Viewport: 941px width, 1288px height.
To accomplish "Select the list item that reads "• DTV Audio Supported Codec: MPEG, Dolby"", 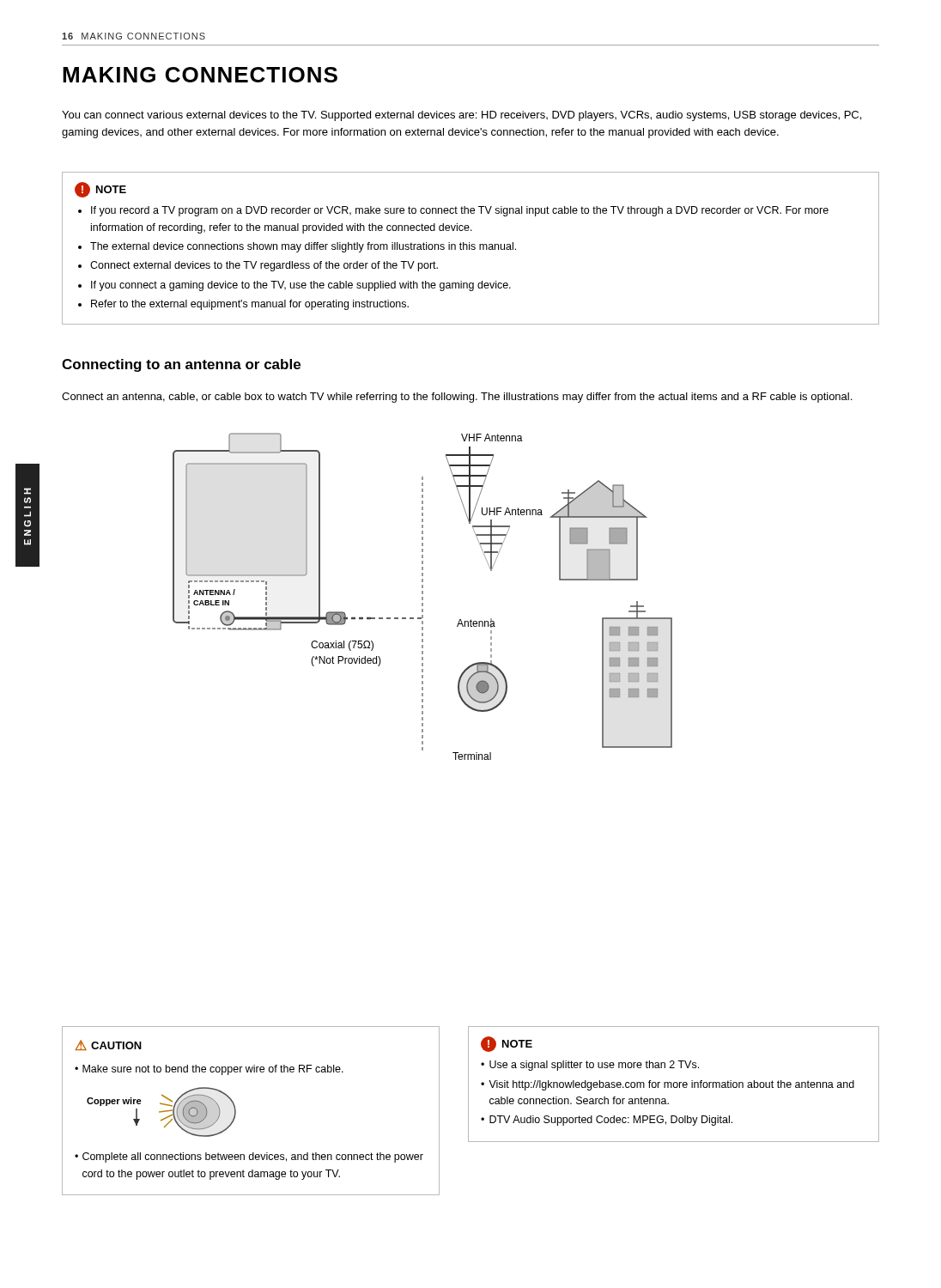I will tap(607, 1120).
